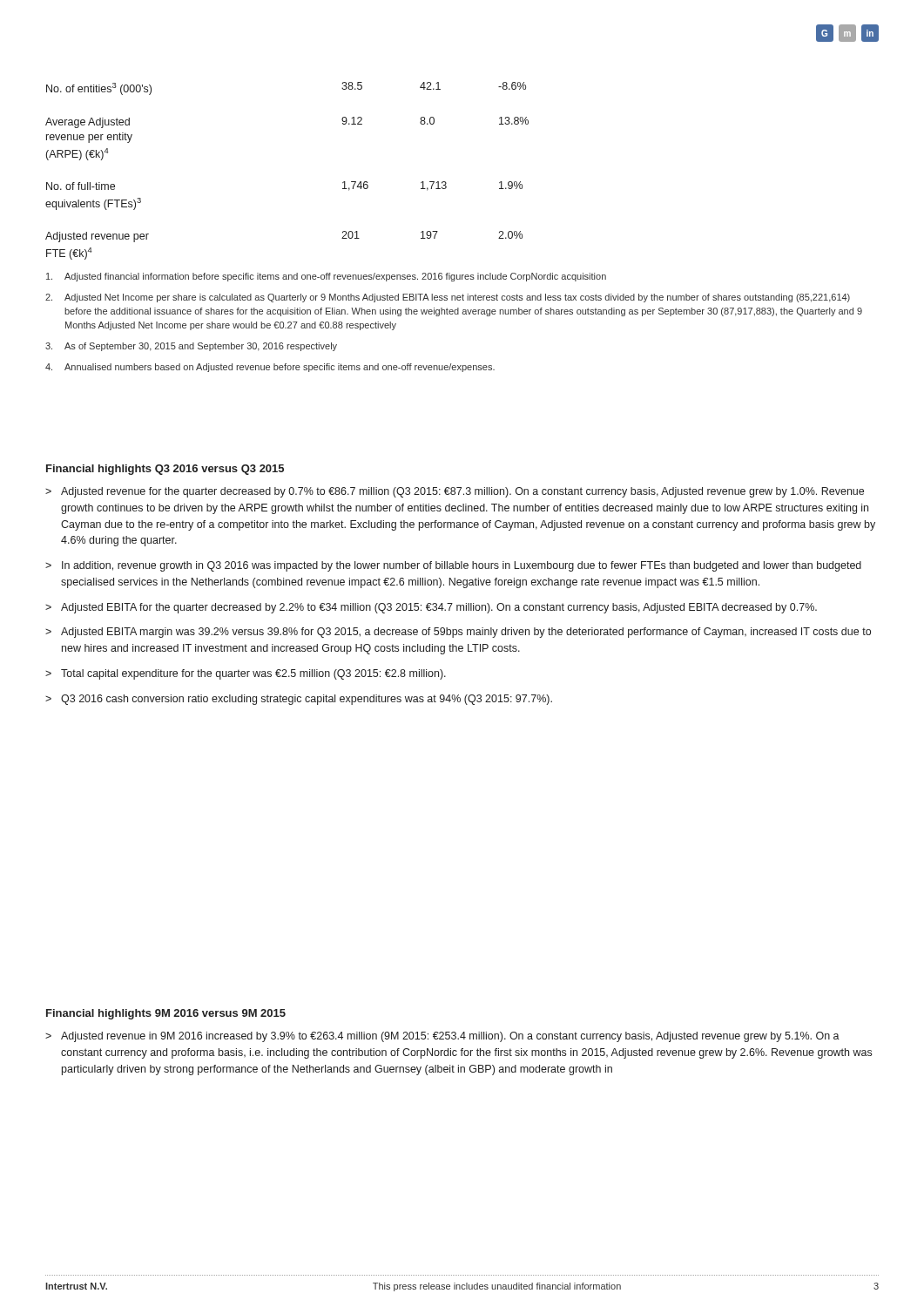The image size is (924, 1307).
Task: Find the table that mentions "Average Adjusted revenue"
Action: click(462, 171)
